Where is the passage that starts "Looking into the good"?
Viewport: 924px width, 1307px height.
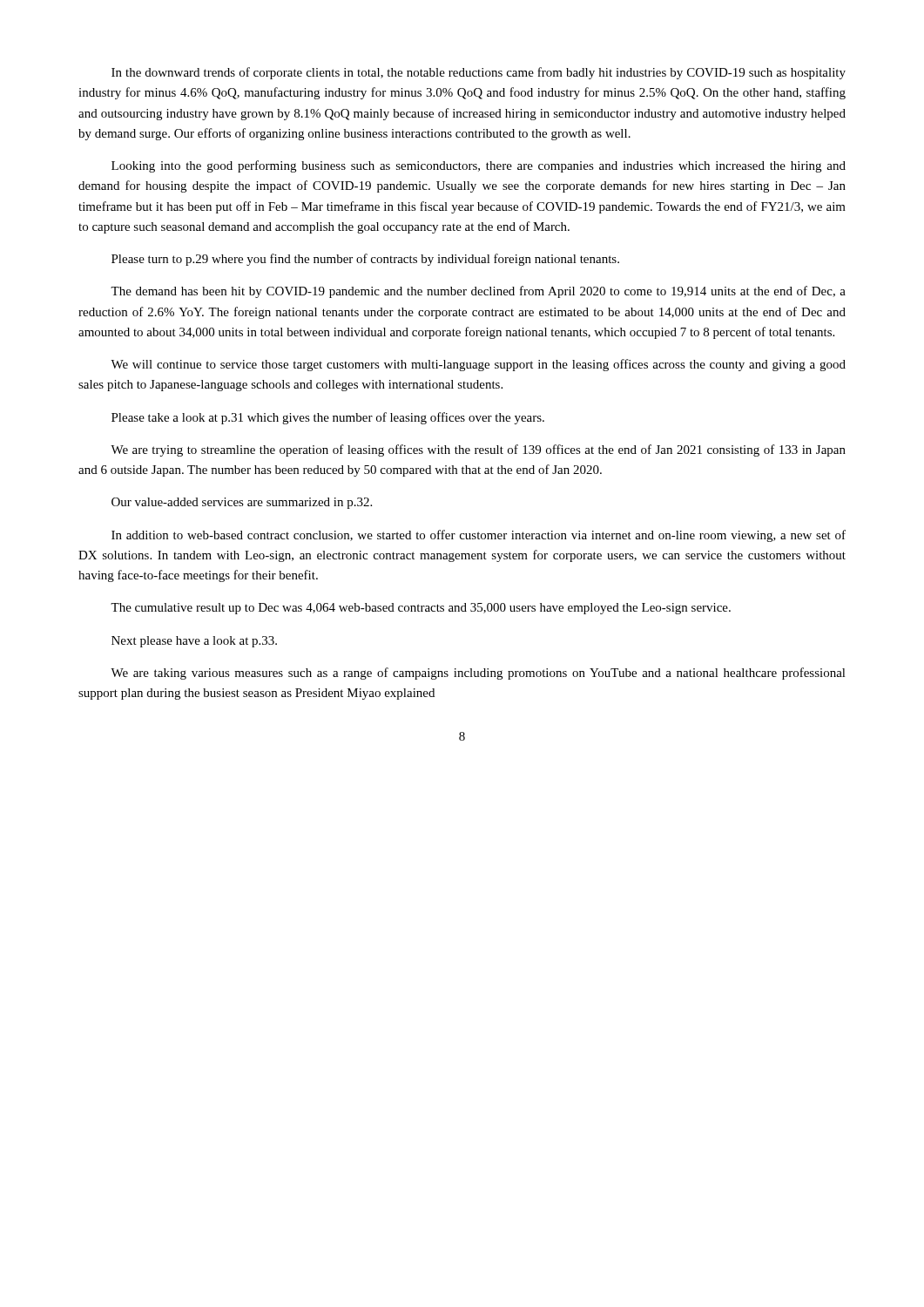point(462,196)
